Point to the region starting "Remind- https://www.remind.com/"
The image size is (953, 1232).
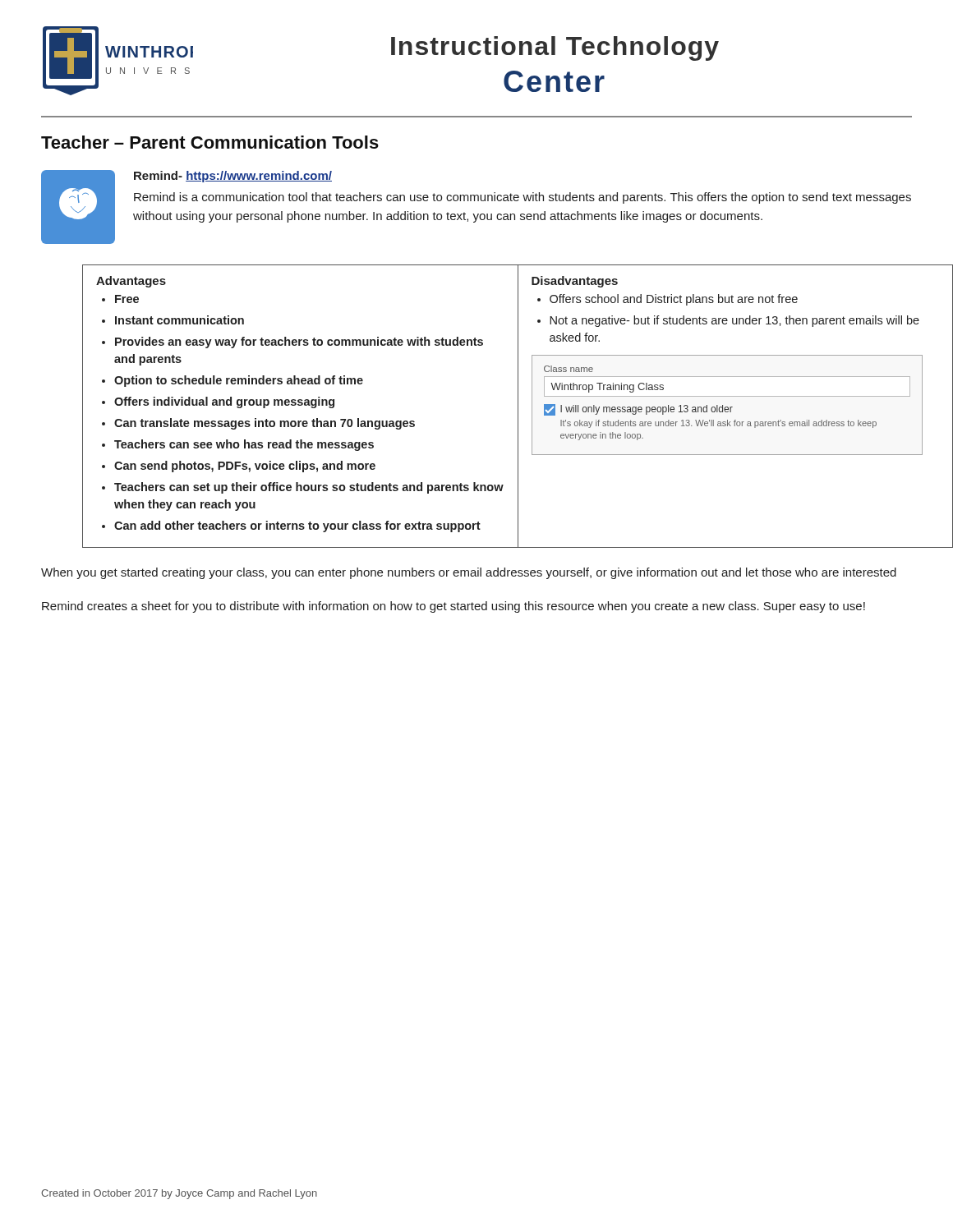(232, 175)
